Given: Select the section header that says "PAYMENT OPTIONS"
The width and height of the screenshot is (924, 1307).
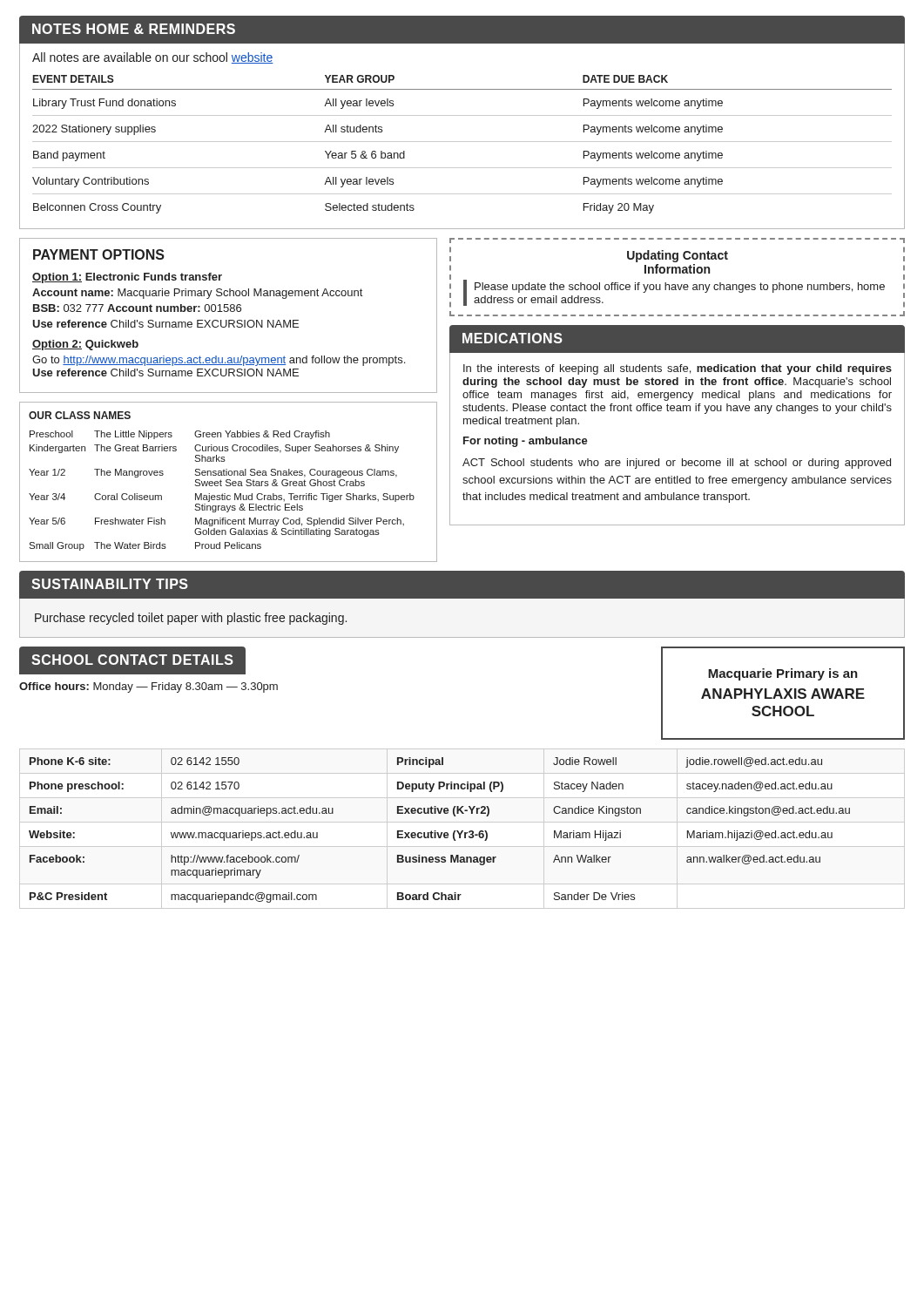Looking at the screenshot, I should (98, 255).
